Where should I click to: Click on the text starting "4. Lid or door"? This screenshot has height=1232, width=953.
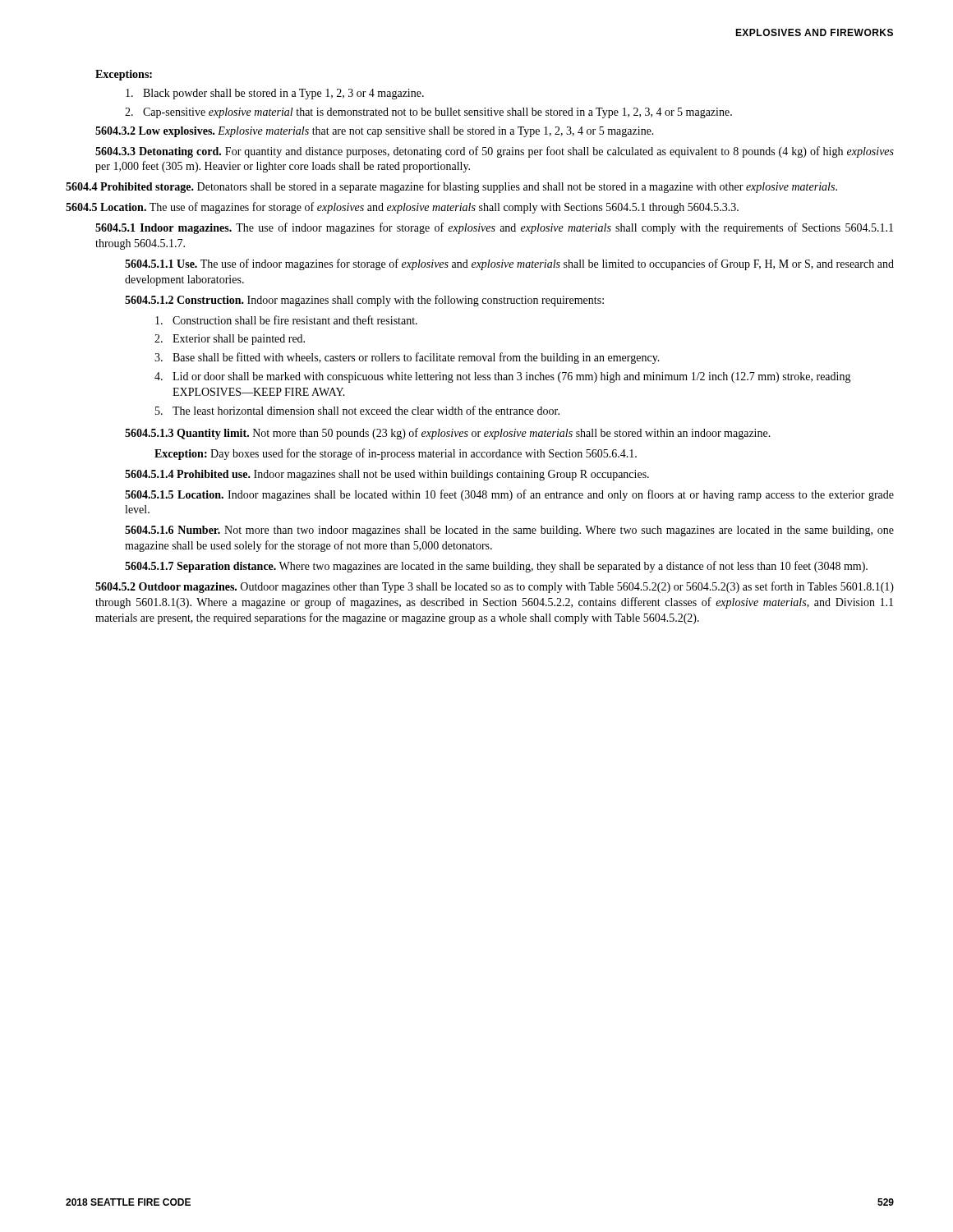coord(524,385)
